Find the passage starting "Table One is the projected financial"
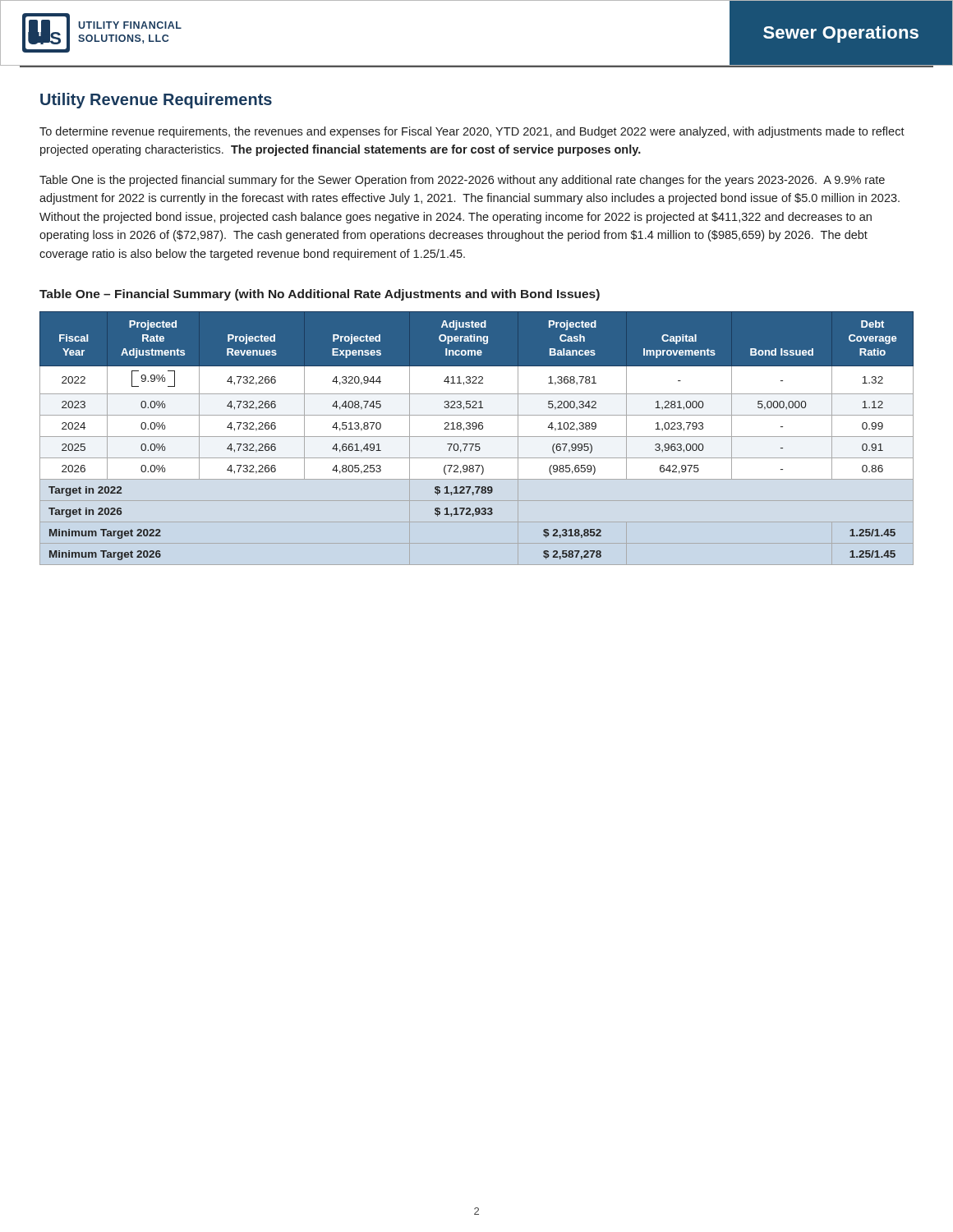953x1232 pixels. 472,217
